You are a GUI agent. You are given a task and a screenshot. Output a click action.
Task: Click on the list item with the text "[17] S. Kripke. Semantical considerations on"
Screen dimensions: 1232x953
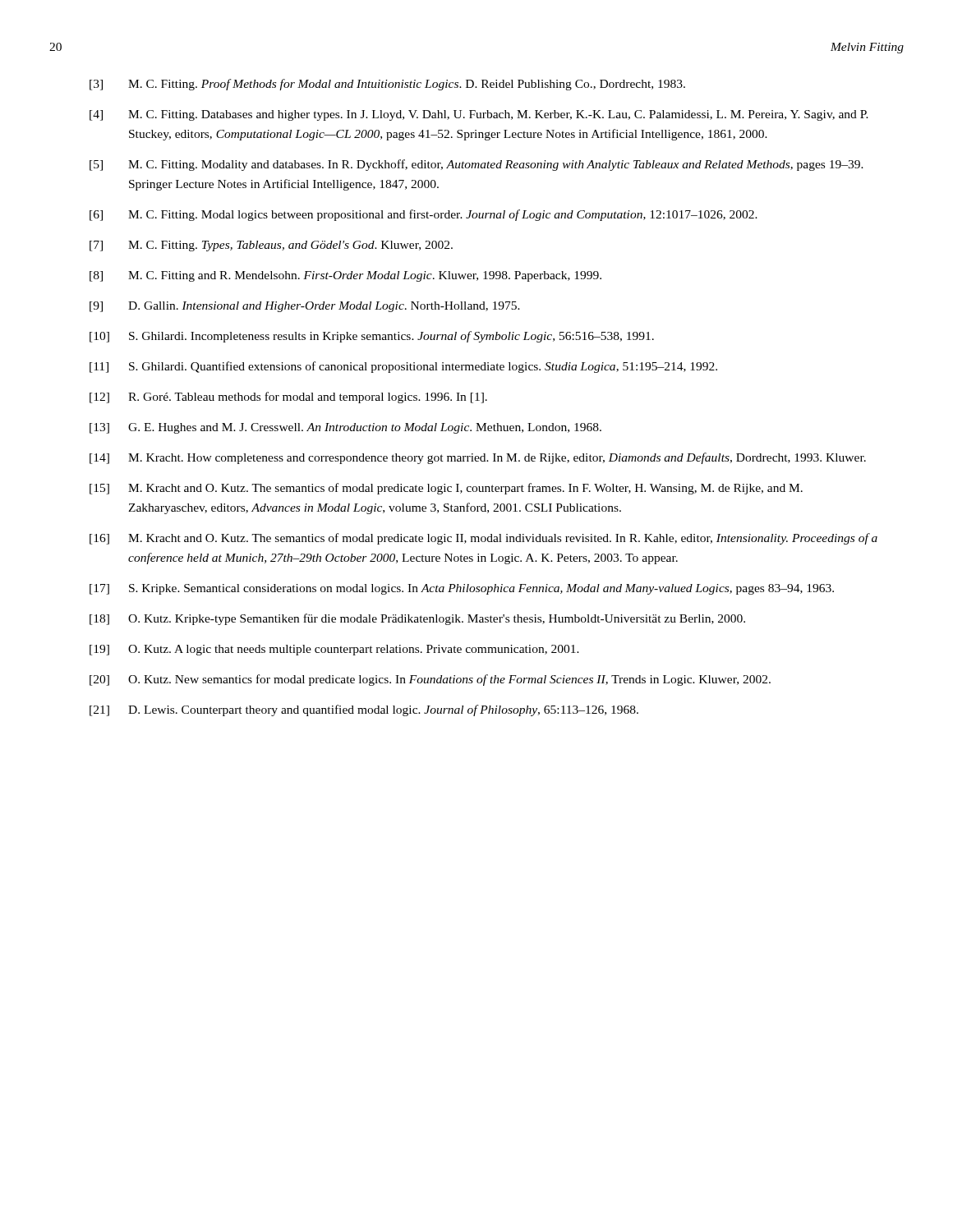point(484,588)
